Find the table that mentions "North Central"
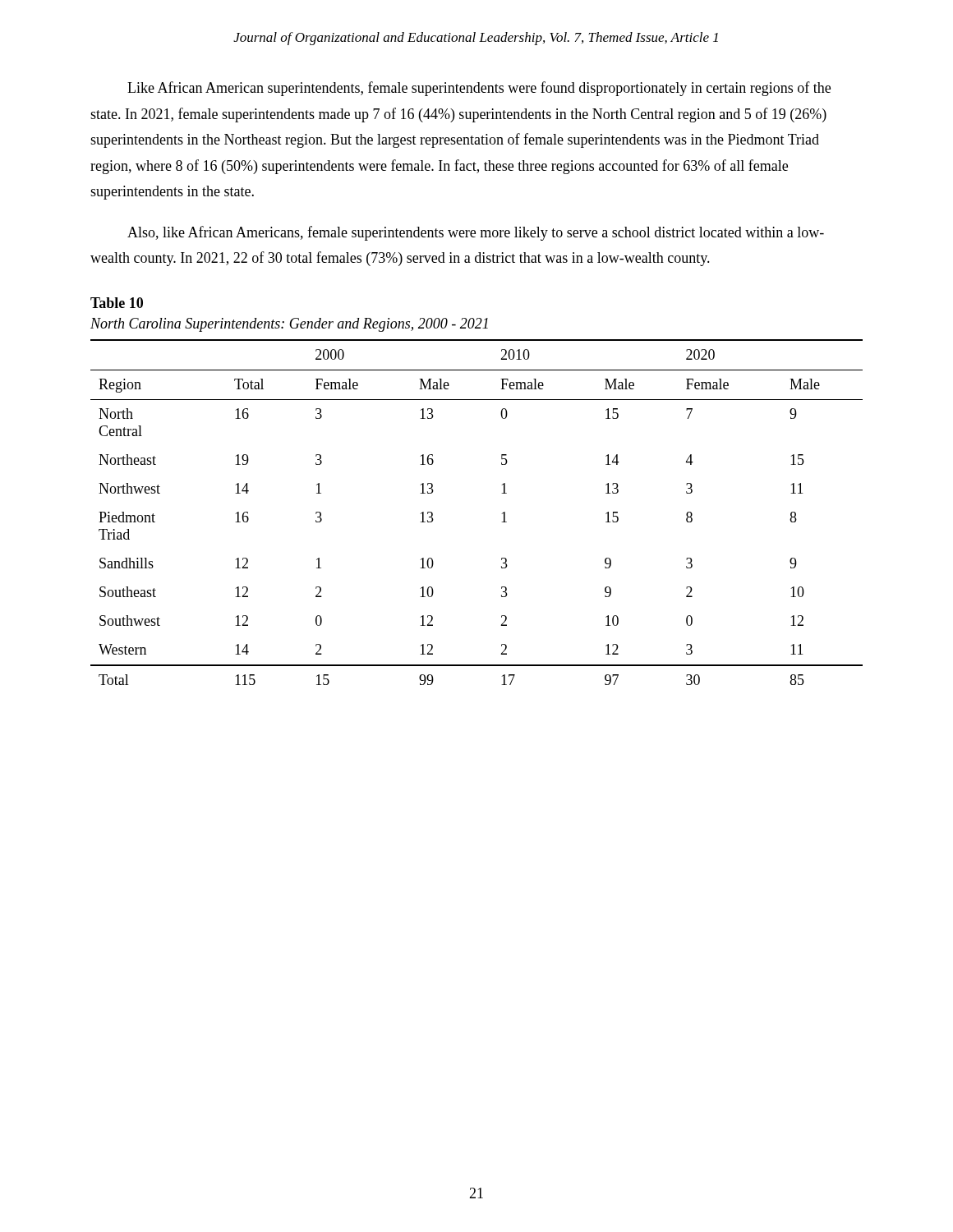Screen dimensions: 1232x953 (476, 517)
